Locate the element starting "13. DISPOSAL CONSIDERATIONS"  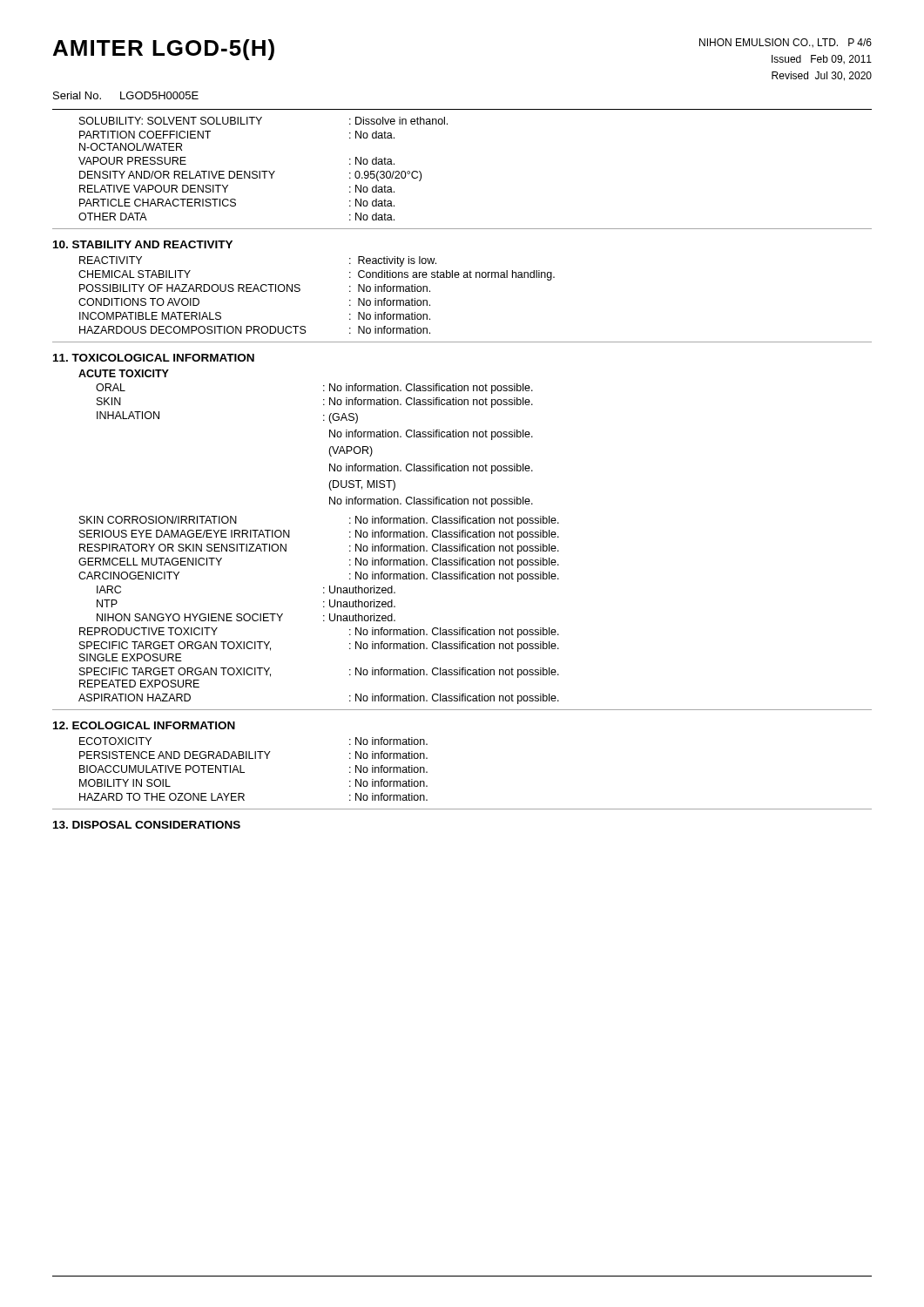pos(146,825)
